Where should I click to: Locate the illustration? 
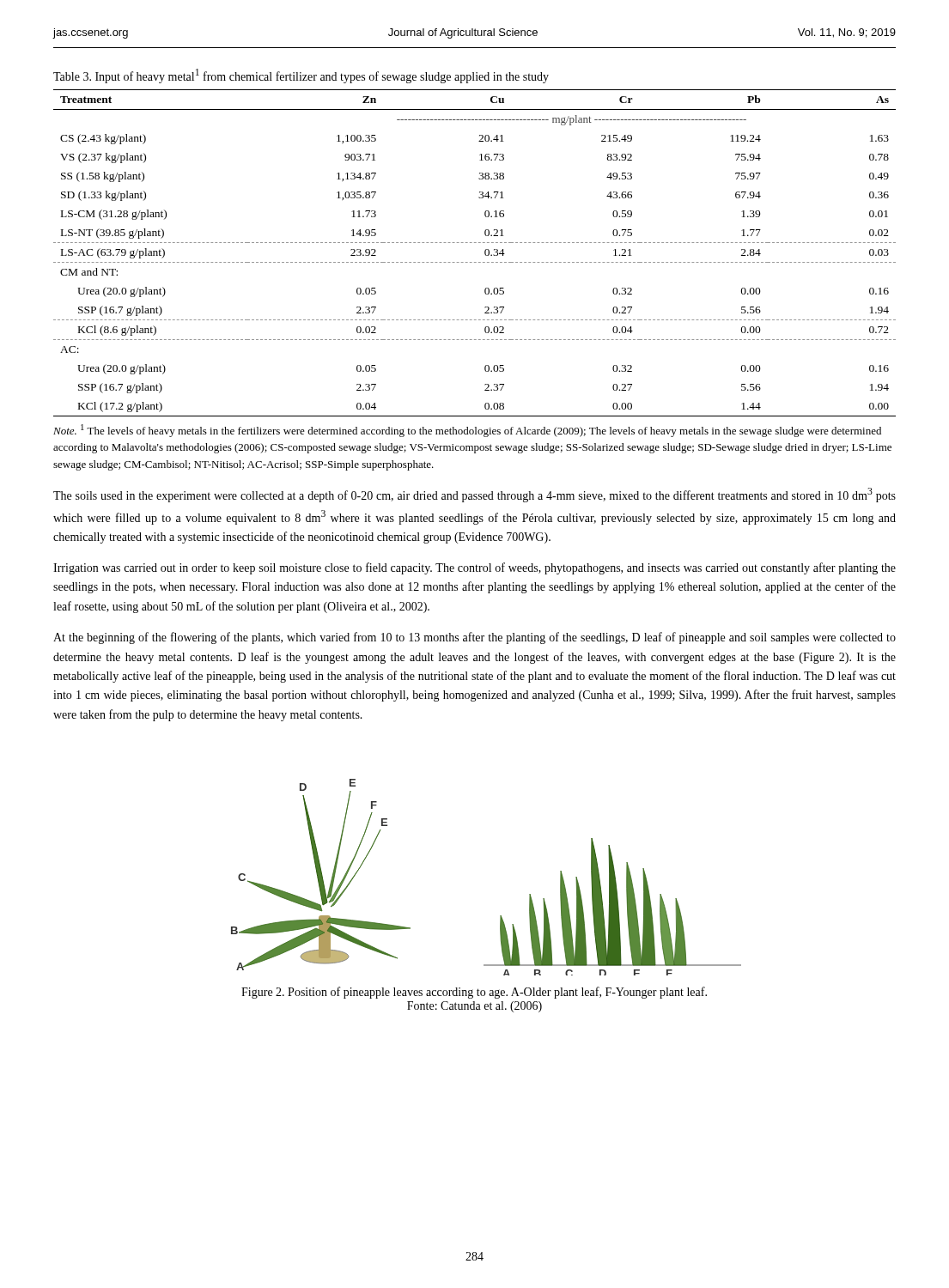(474, 861)
